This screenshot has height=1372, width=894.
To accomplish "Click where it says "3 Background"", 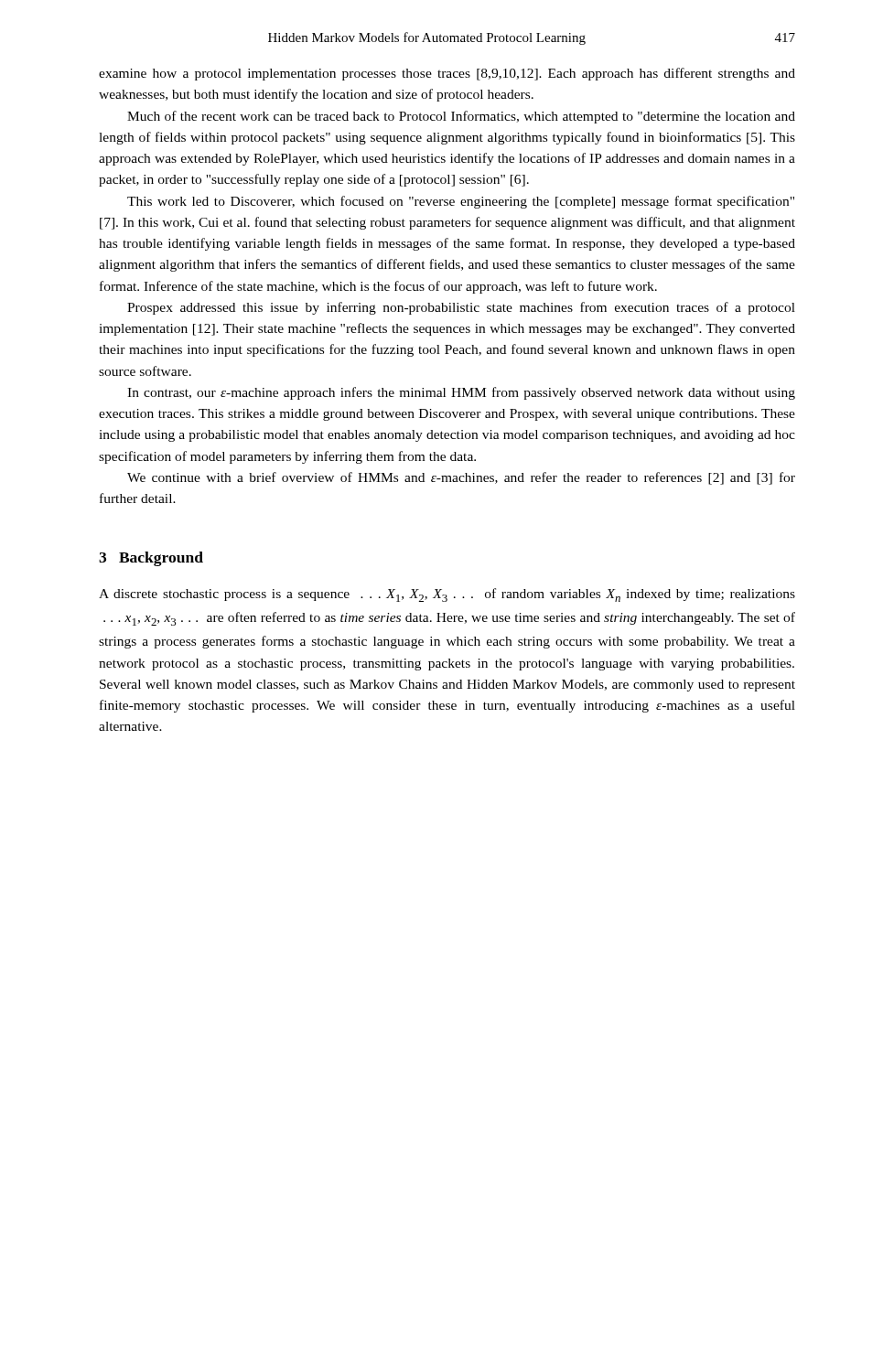I will click(151, 557).
